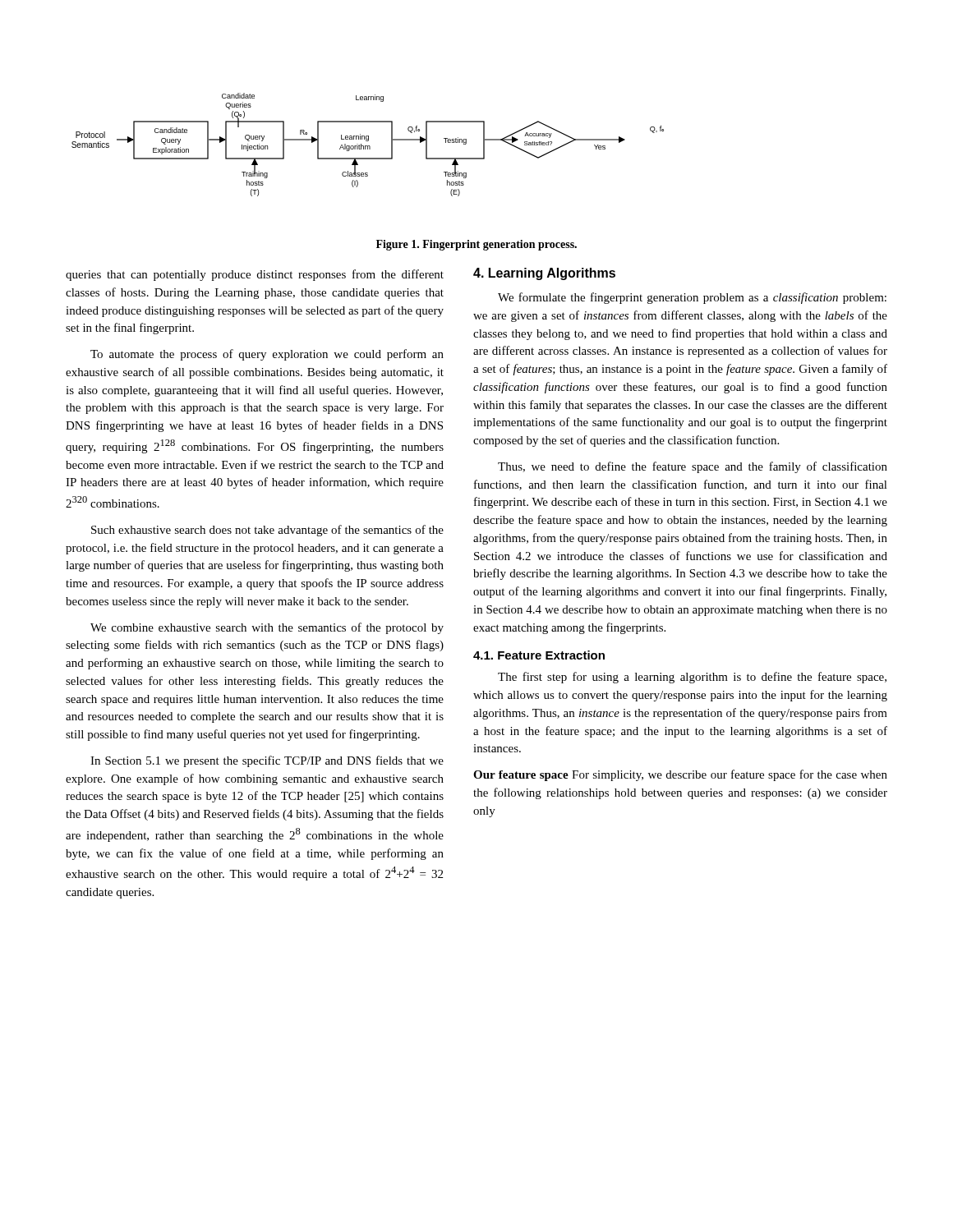
Task: Navigate to the block starting "To automate the process"
Action: (x=255, y=429)
